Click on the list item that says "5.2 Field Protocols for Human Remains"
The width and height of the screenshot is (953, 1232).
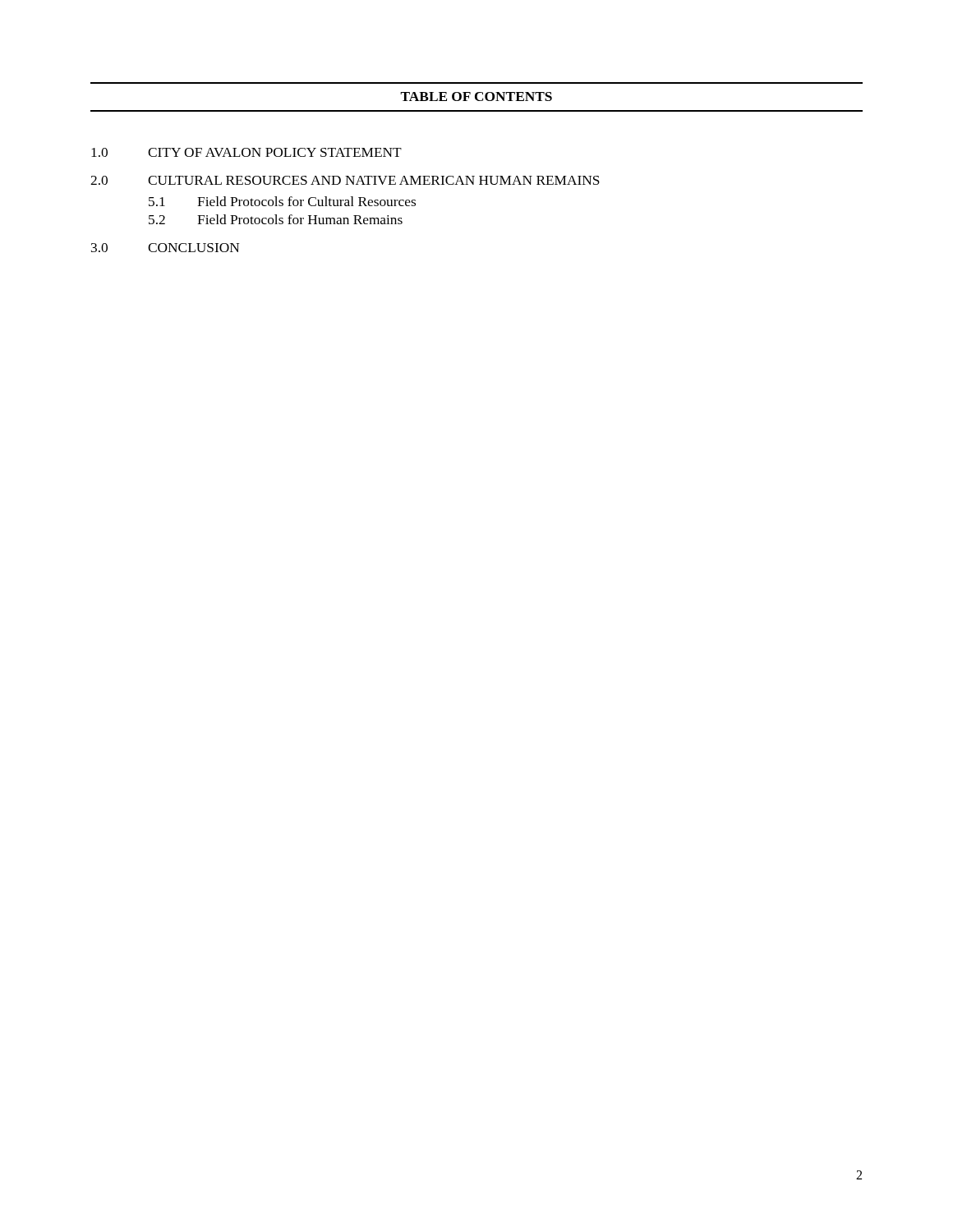[276, 219]
